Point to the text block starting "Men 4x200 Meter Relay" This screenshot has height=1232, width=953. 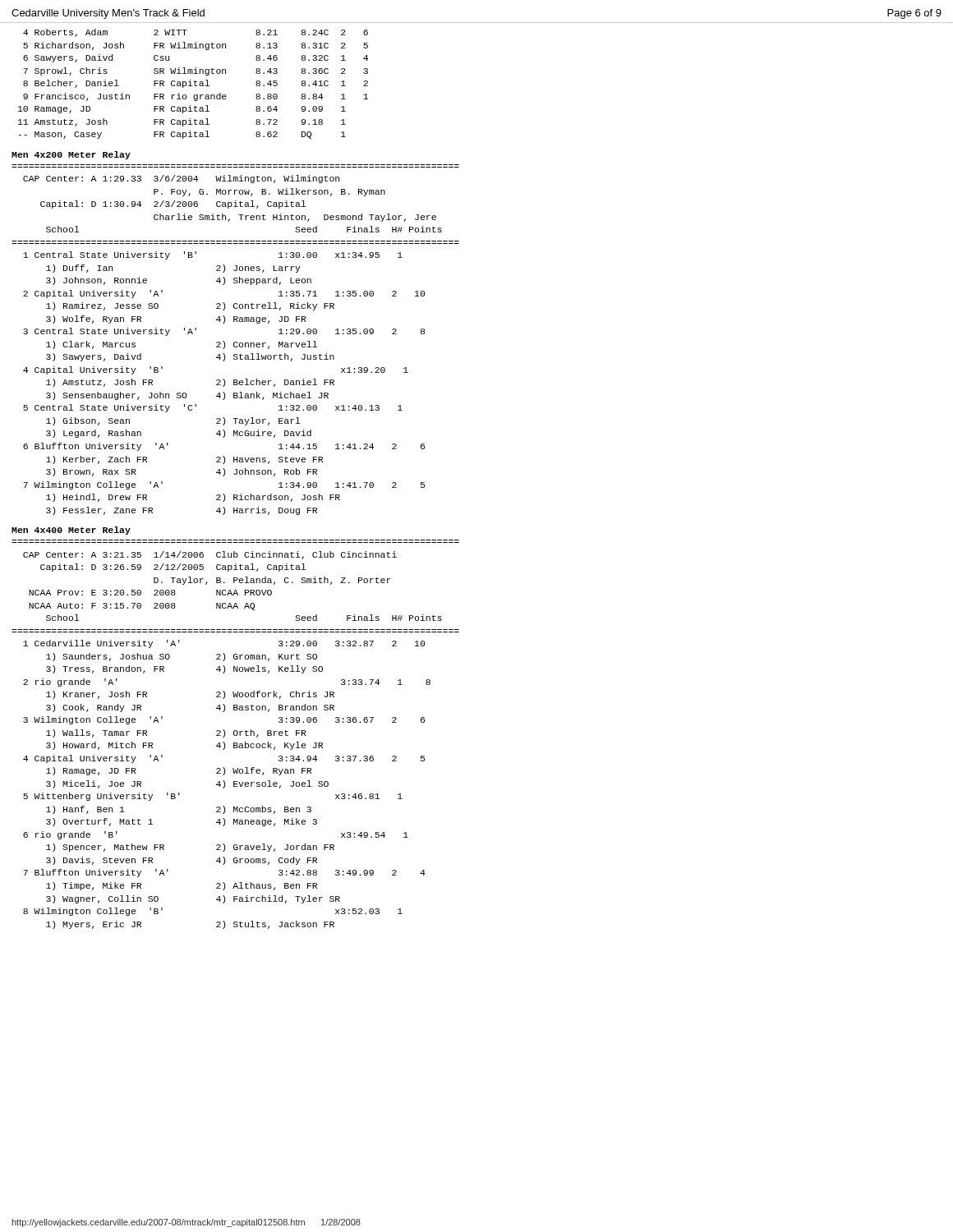71,155
